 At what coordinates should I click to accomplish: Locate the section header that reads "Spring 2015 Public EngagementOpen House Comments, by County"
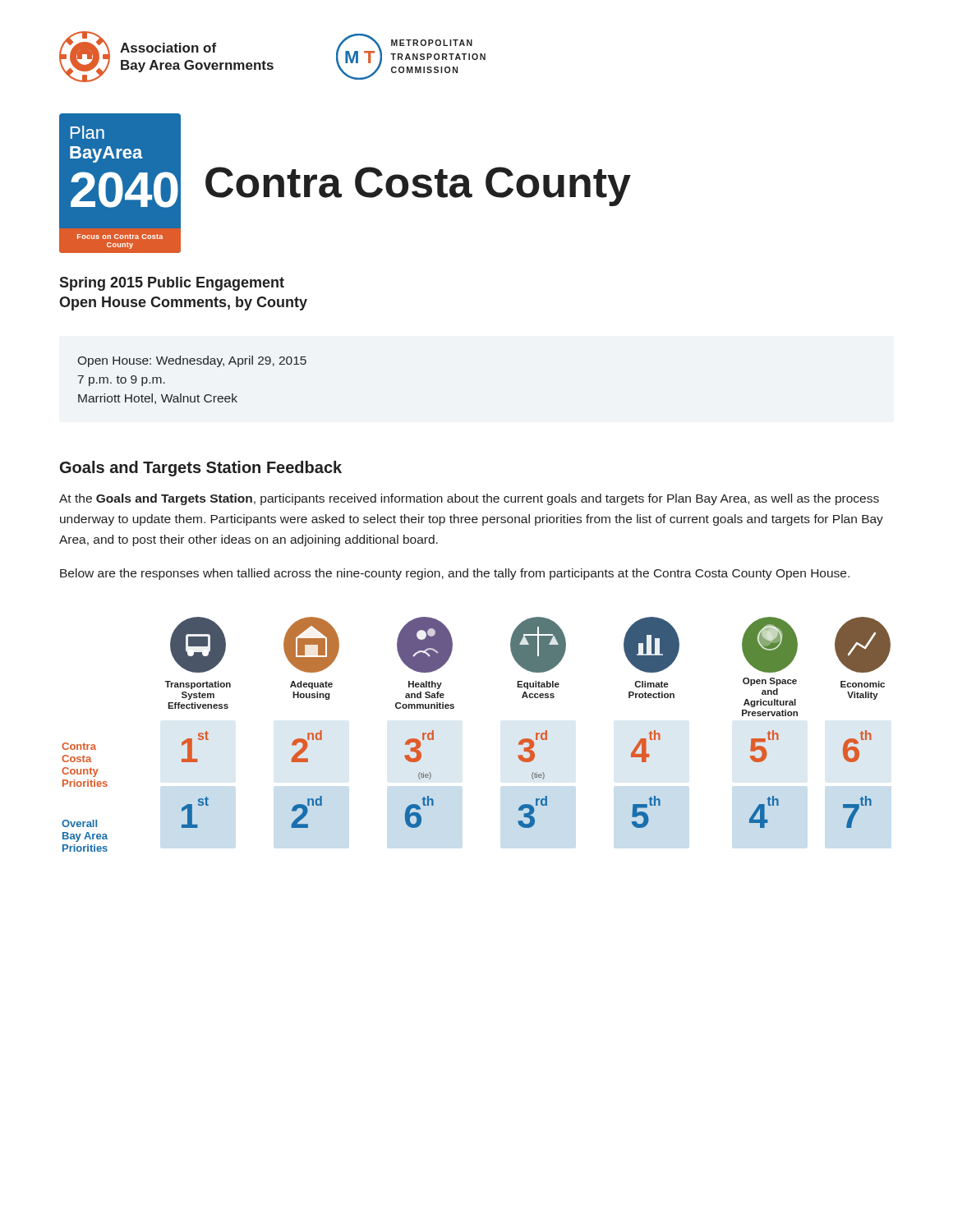coord(172,284)
